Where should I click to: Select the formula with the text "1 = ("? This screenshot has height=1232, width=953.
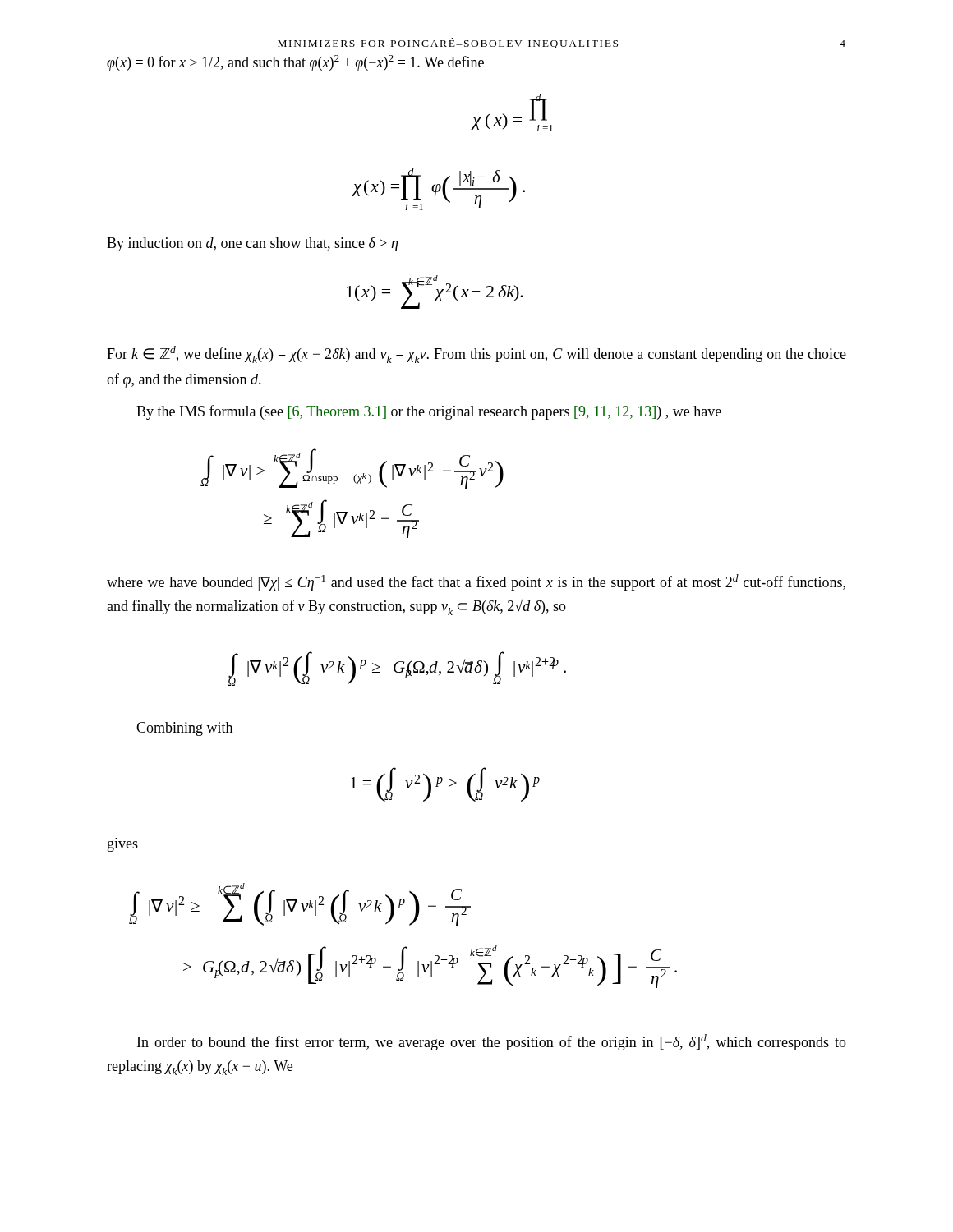(x=476, y=781)
